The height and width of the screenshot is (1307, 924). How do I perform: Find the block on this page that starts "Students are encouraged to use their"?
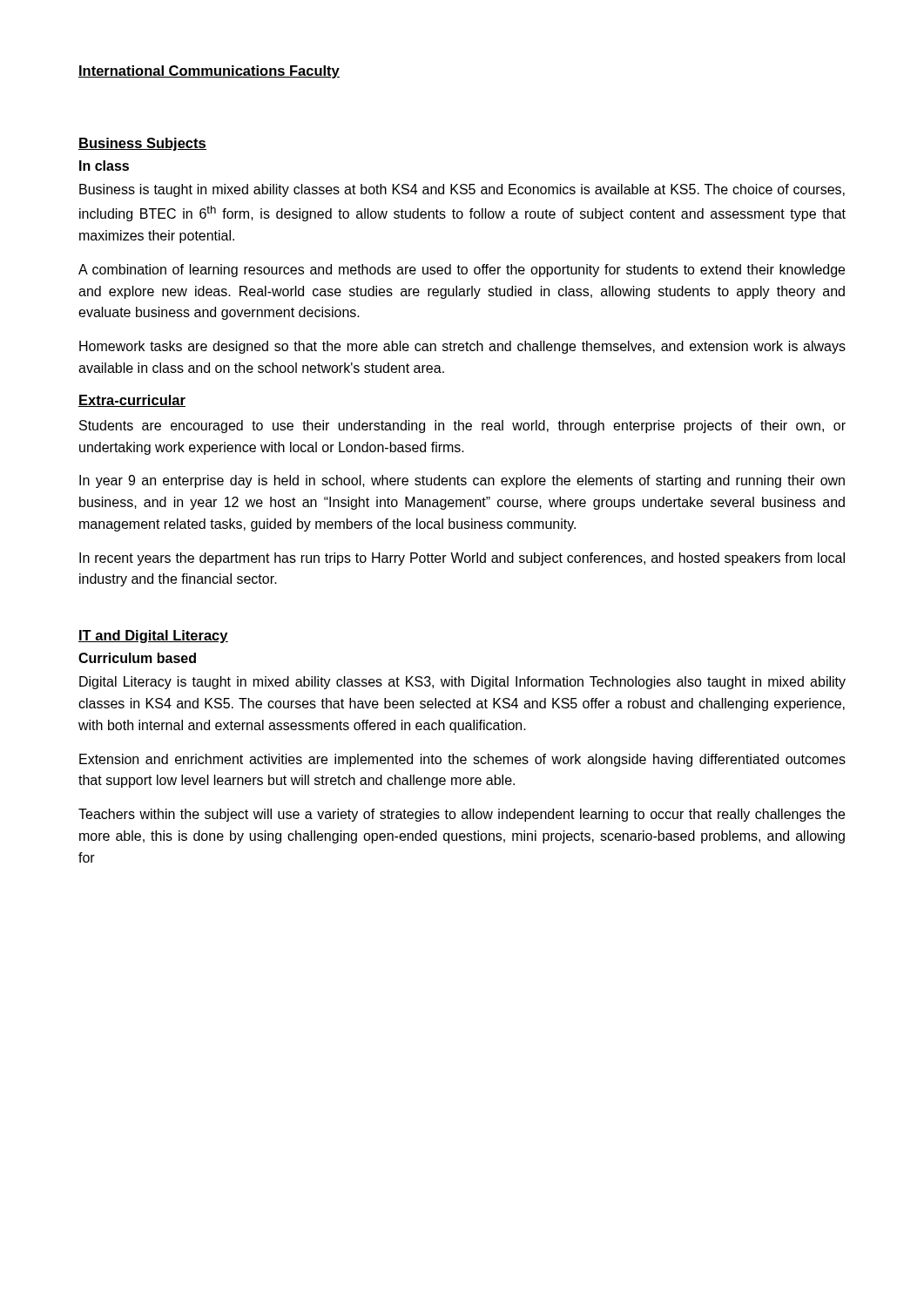click(462, 436)
